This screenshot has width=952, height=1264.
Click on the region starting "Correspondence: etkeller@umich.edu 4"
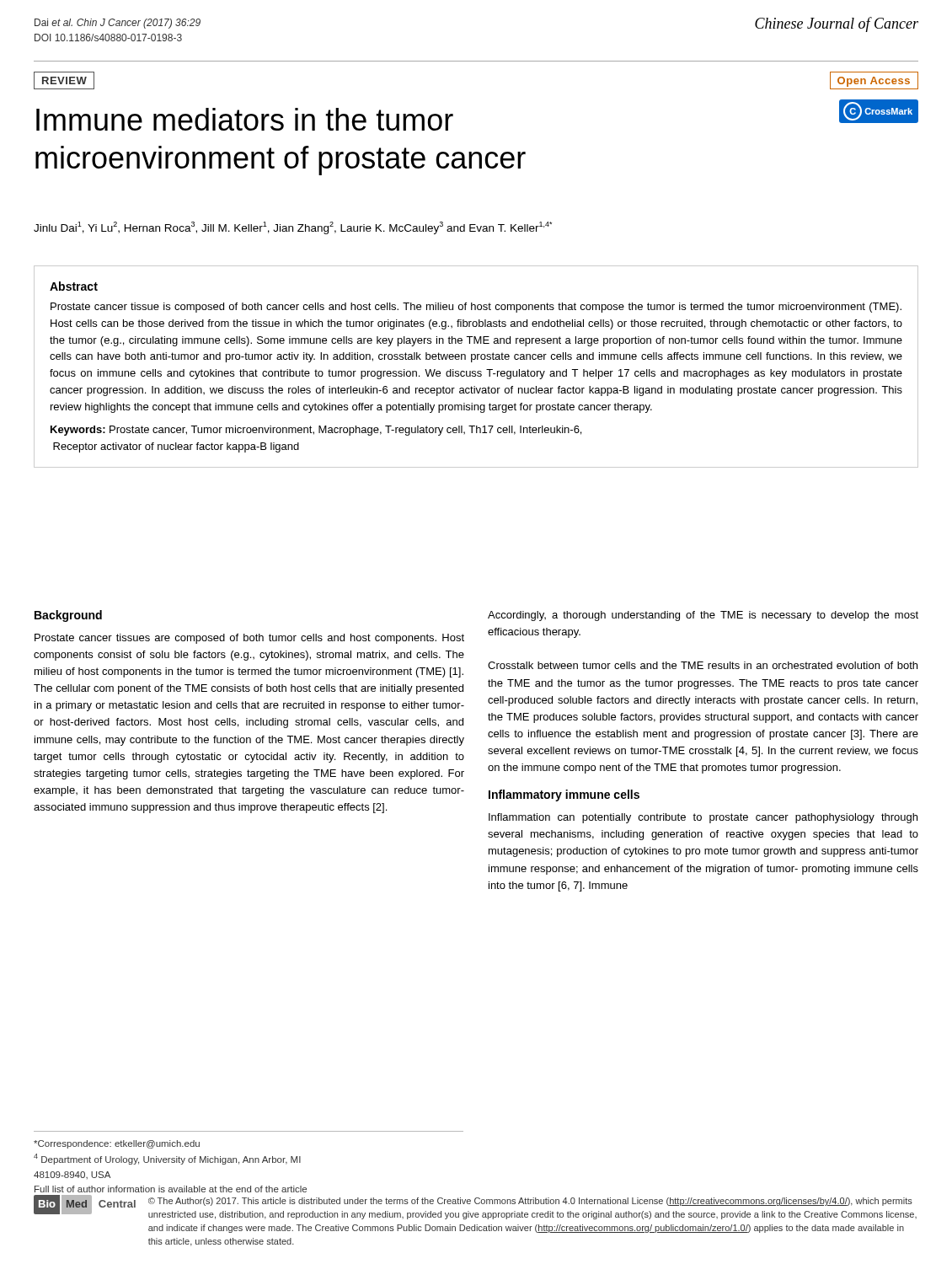171,1166
